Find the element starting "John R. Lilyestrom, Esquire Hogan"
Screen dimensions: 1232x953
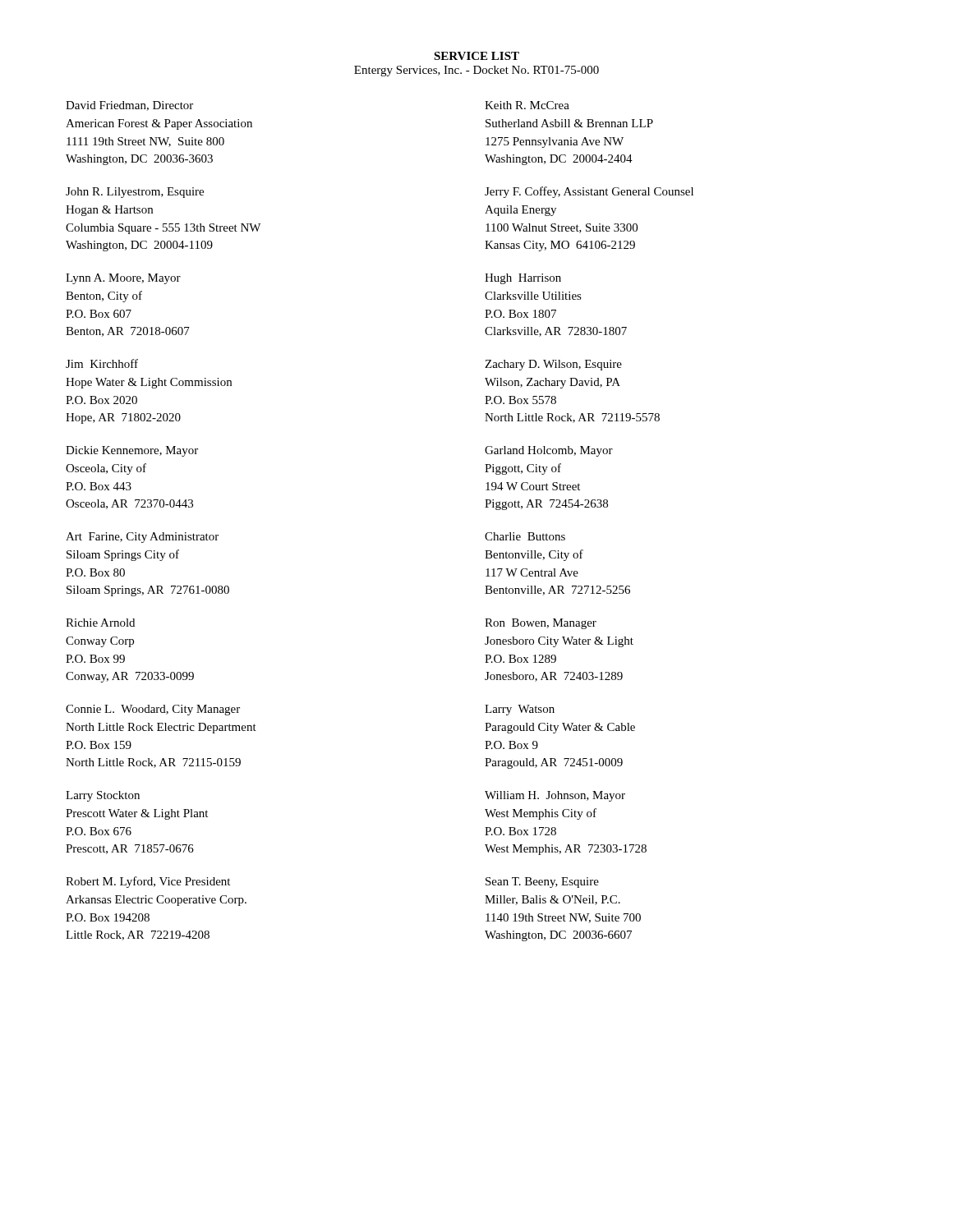pyautogui.click(x=259, y=219)
